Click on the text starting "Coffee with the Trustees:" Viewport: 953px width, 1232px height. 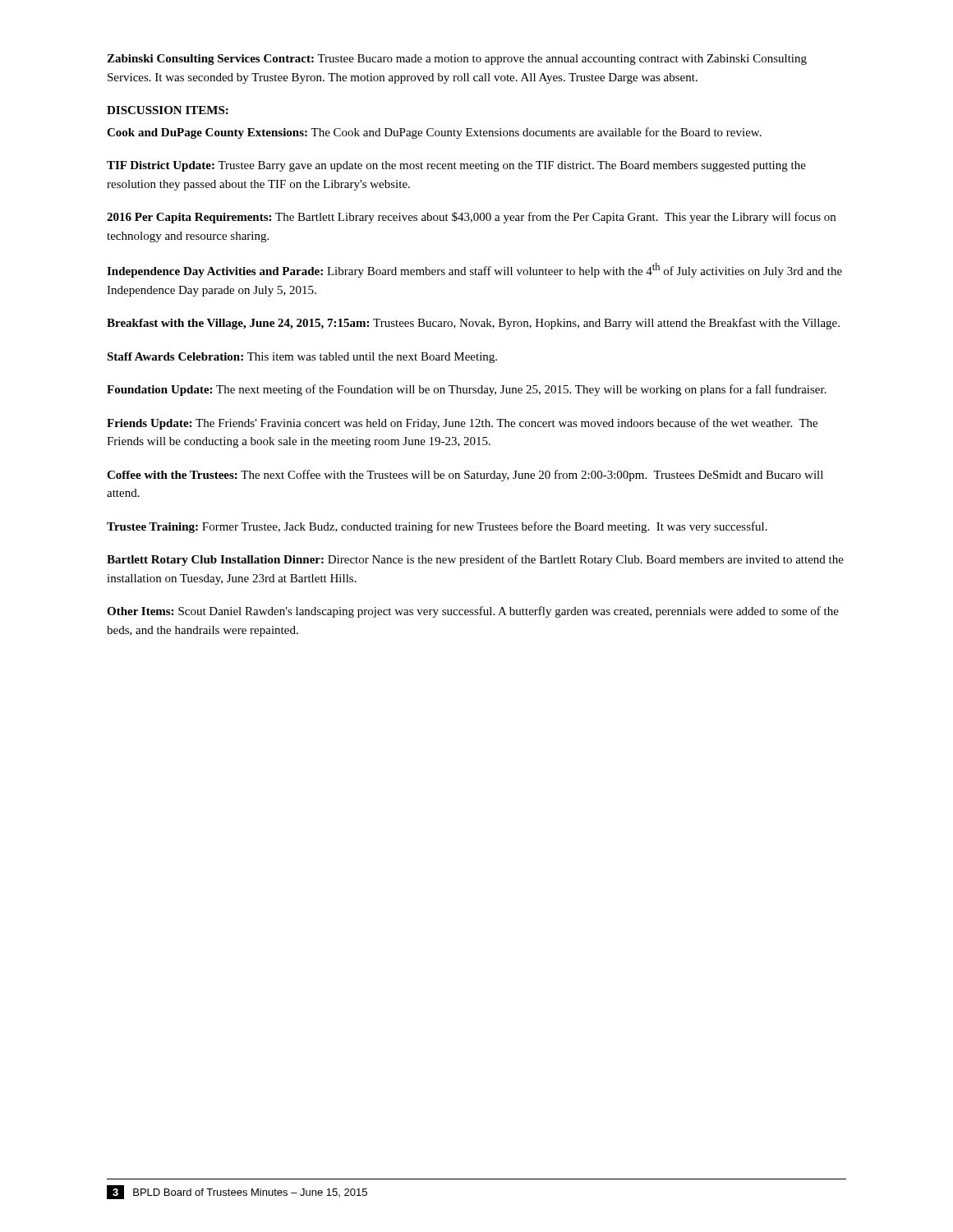465,484
